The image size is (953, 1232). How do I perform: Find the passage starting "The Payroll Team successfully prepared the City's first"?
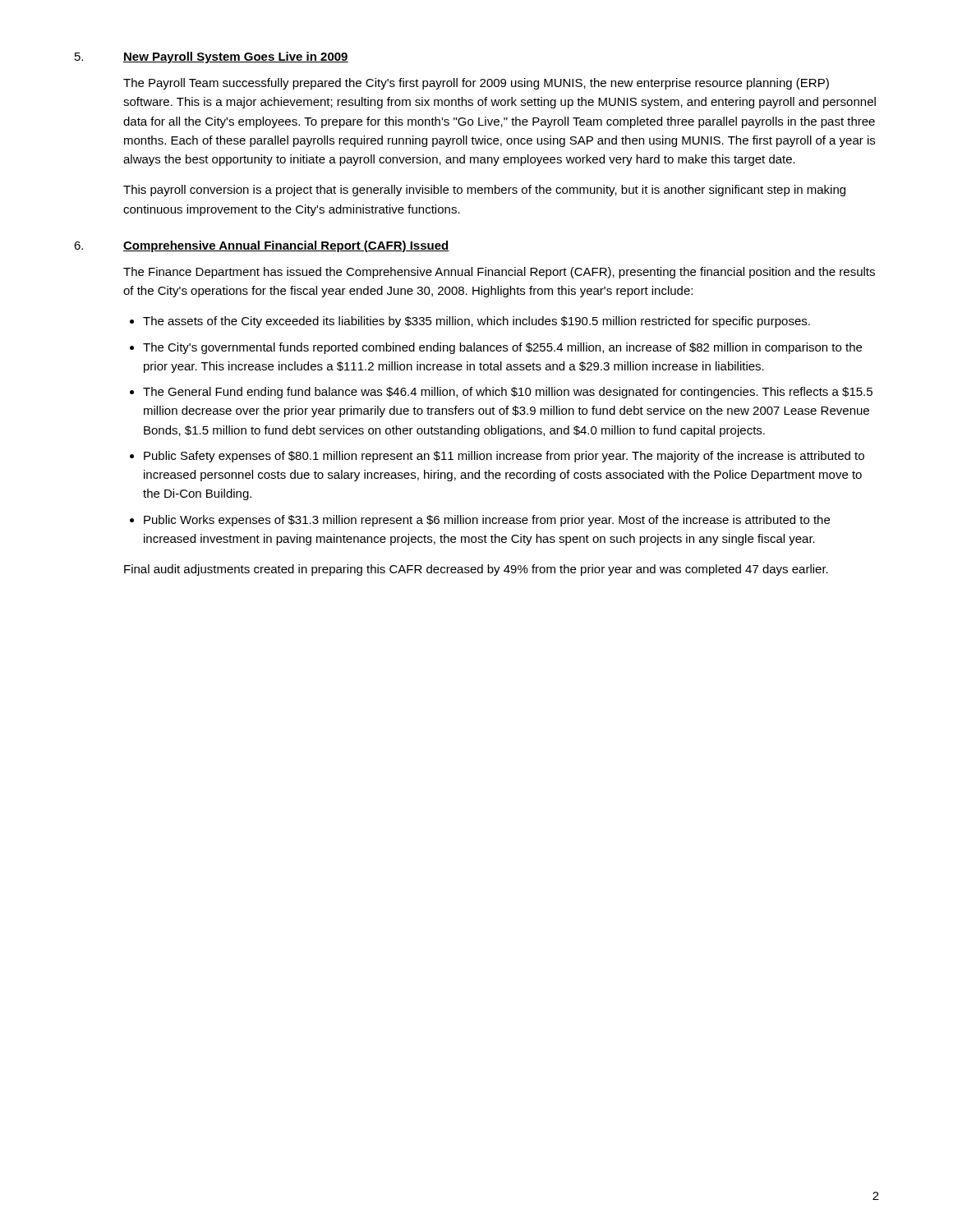(500, 121)
